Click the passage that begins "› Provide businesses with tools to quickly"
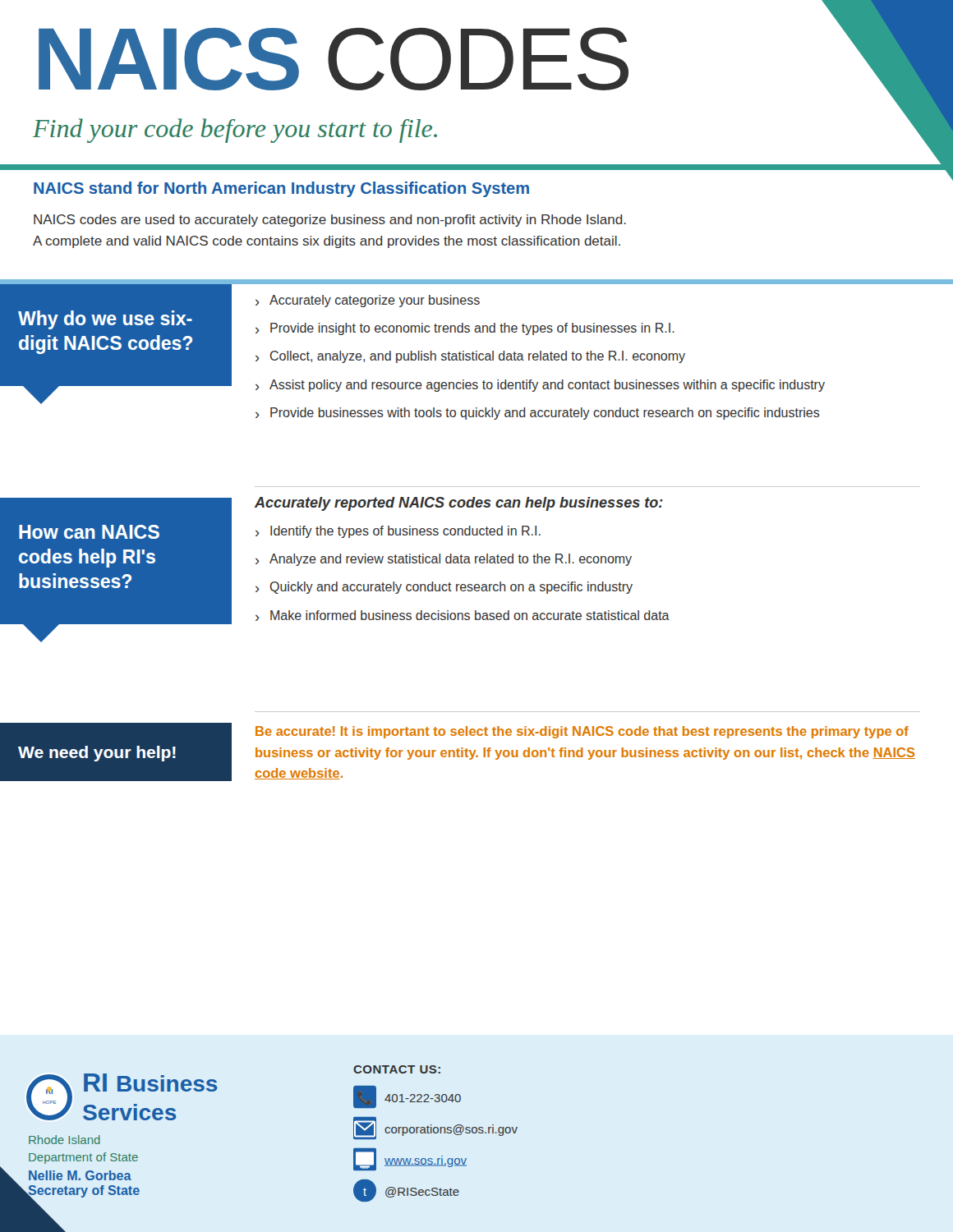 pos(537,413)
